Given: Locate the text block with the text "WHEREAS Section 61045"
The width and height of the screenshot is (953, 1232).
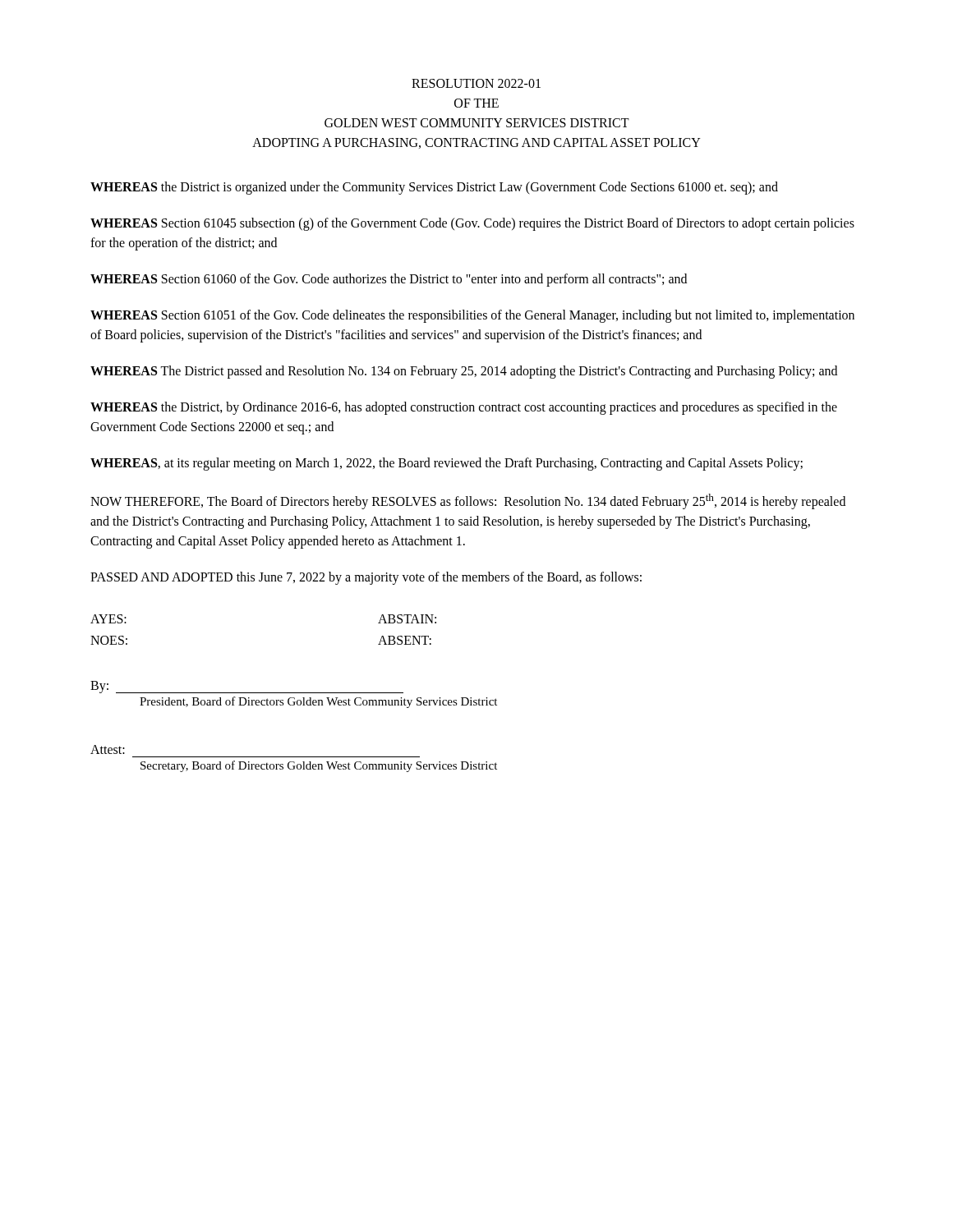Looking at the screenshot, I should click(x=472, y=233).
